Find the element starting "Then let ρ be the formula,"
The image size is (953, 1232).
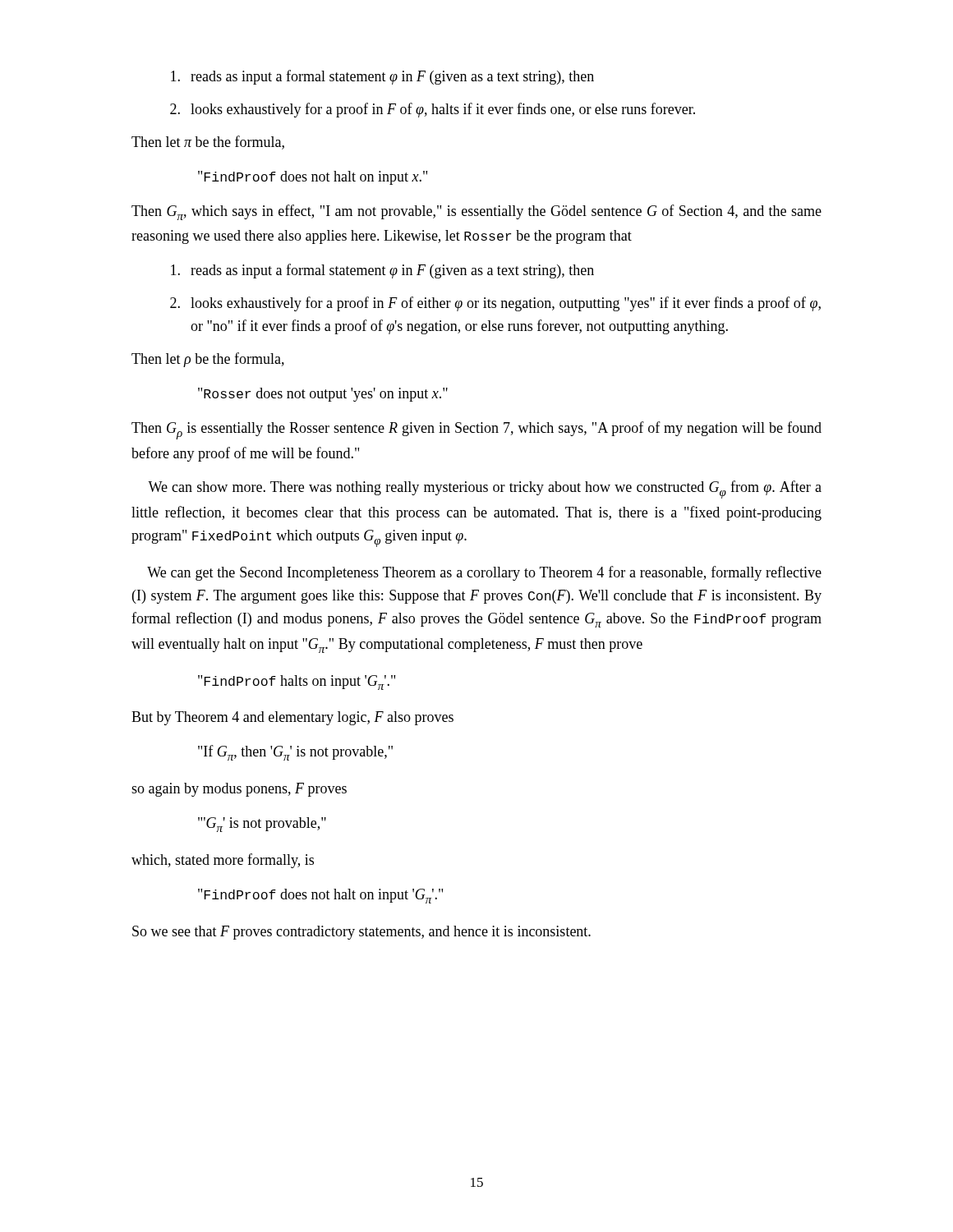pos(208,360)
